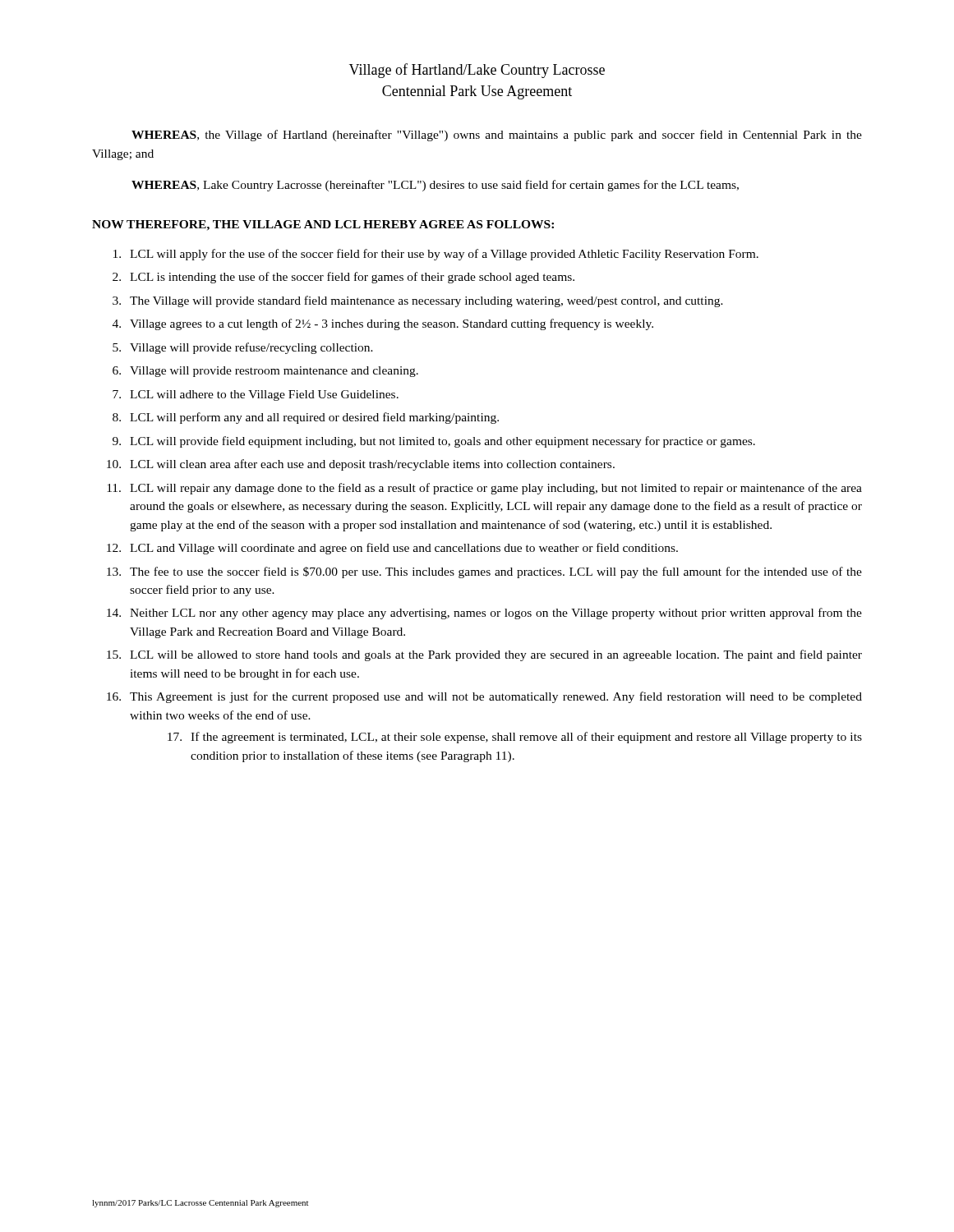
Task: Click on the list item that says "13. The fee to"
Action: [477, 581]
